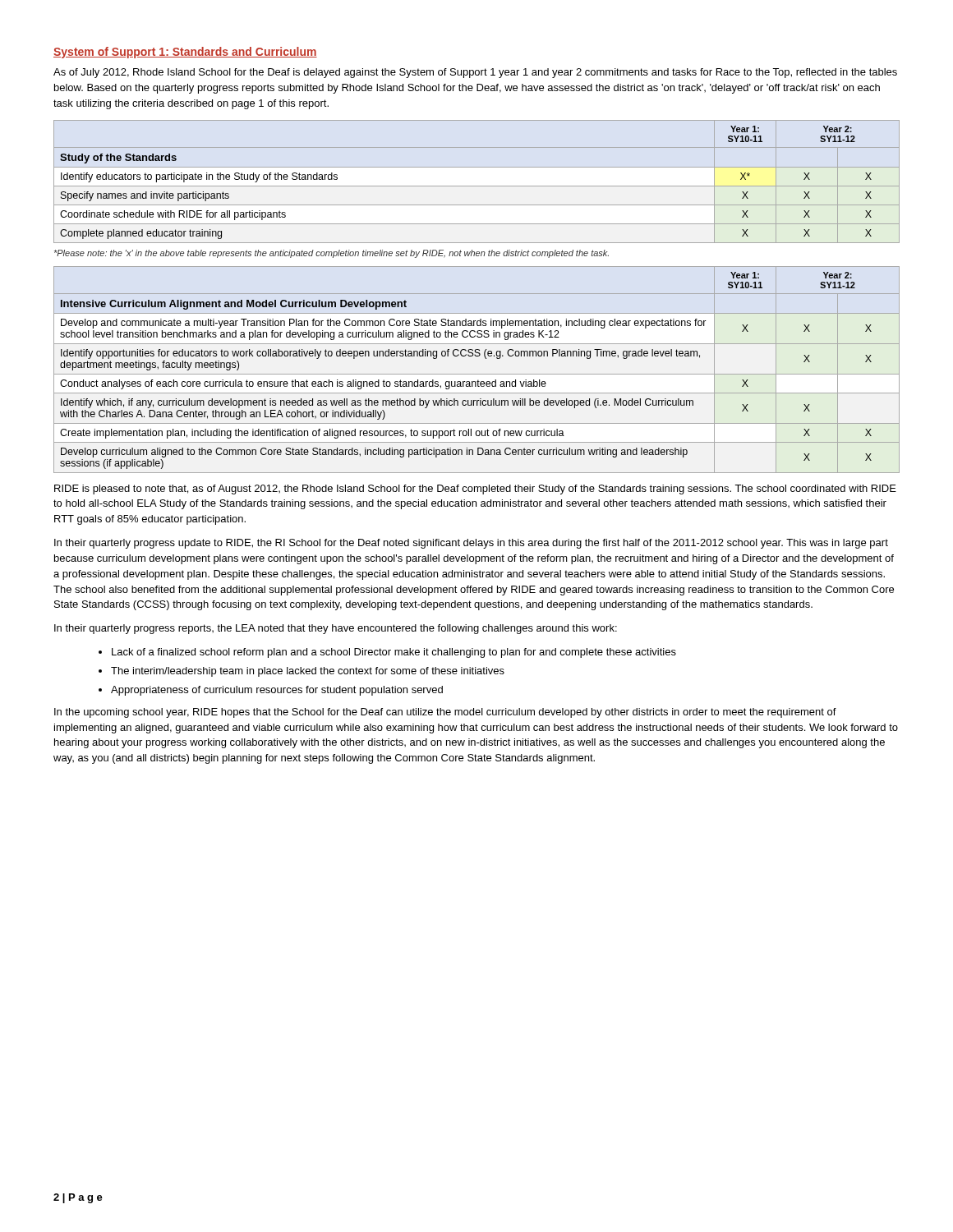Viewport: 953px width, 1232px height.
Task: Select the block starting "Appropriateness of curriculum resources"
Action: click(277, 689)
